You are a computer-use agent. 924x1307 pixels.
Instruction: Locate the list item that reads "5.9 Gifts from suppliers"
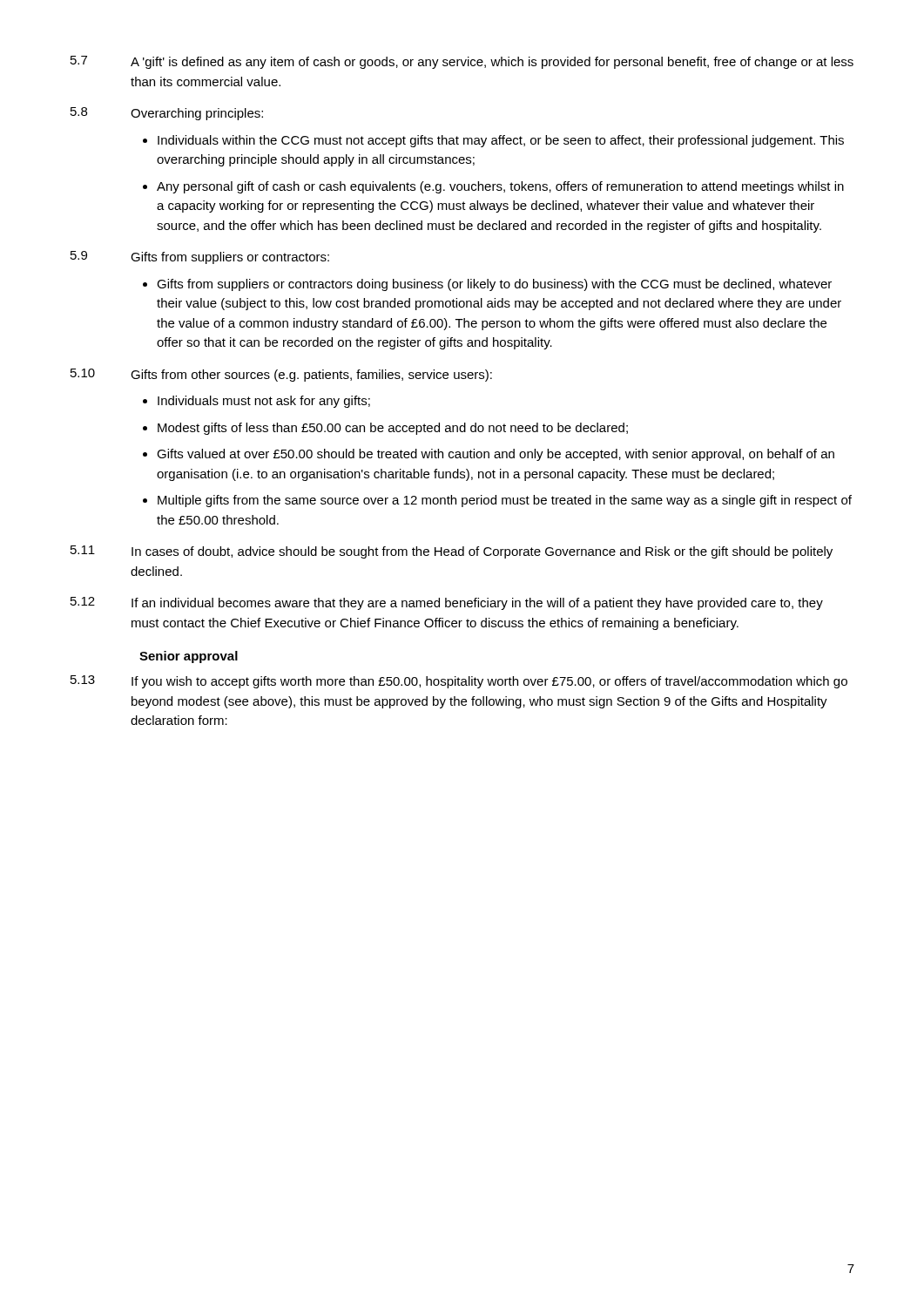(200, 257)
